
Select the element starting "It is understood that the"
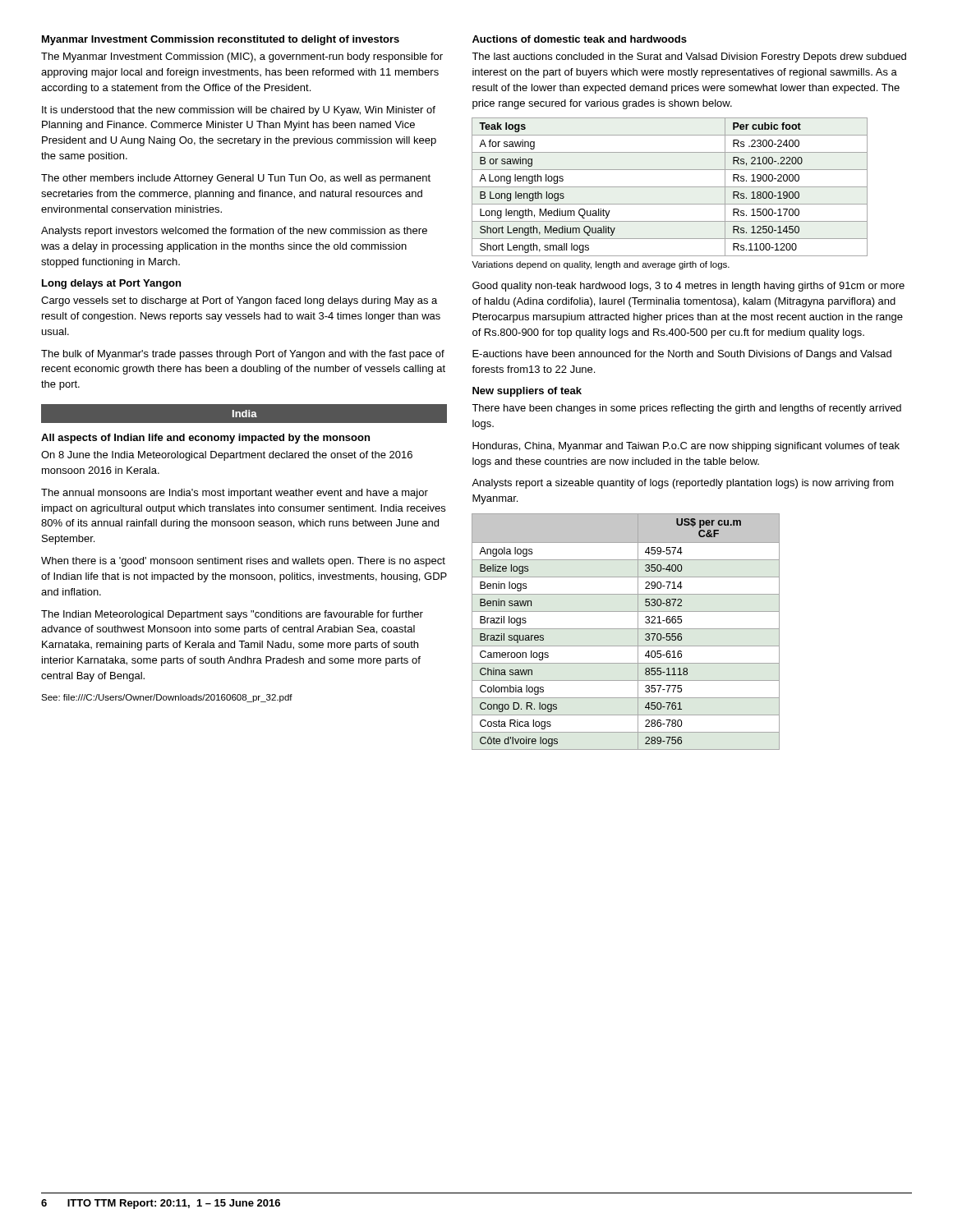click(244, 133)
